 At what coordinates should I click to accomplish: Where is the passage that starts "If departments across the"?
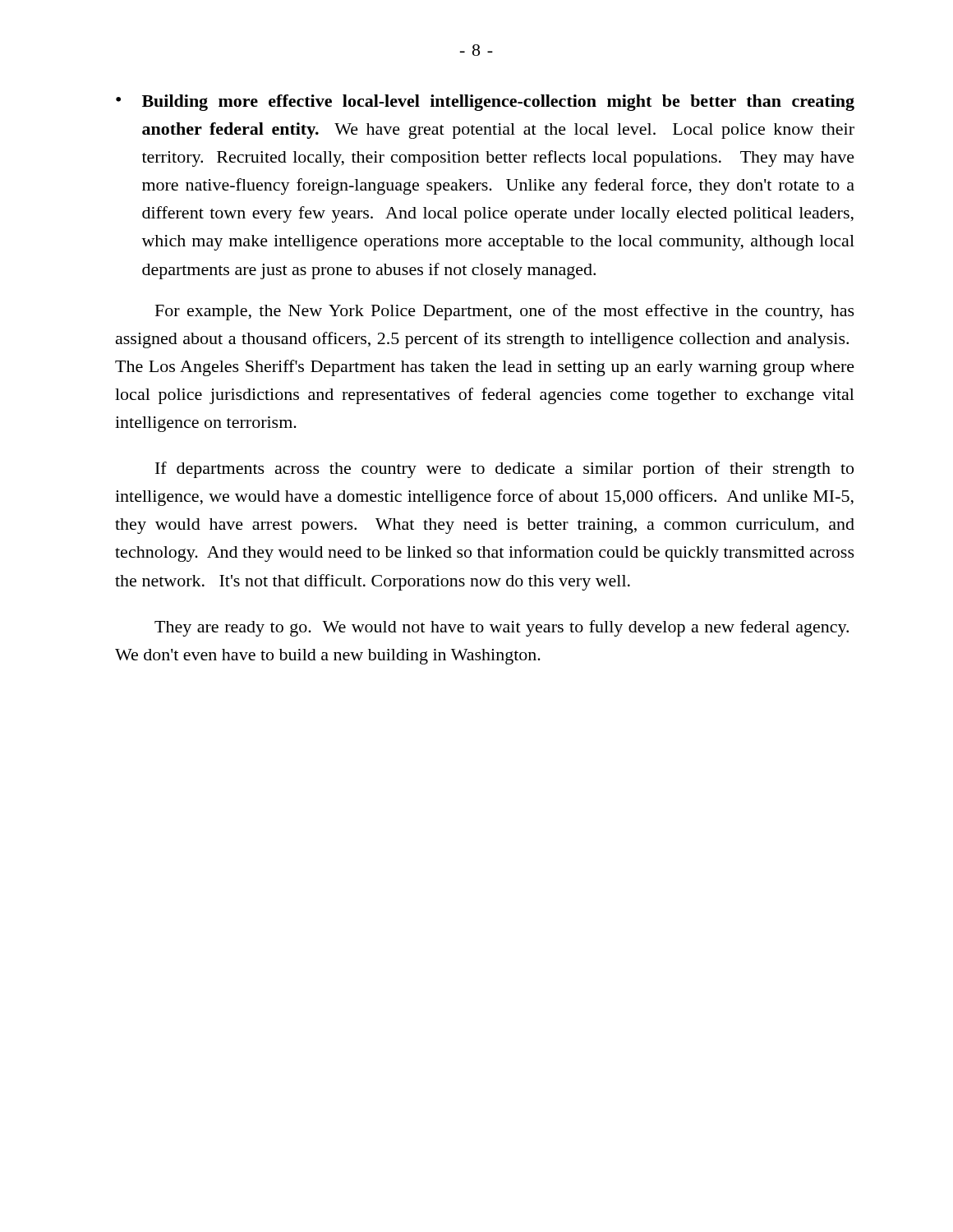coord(485,524)
